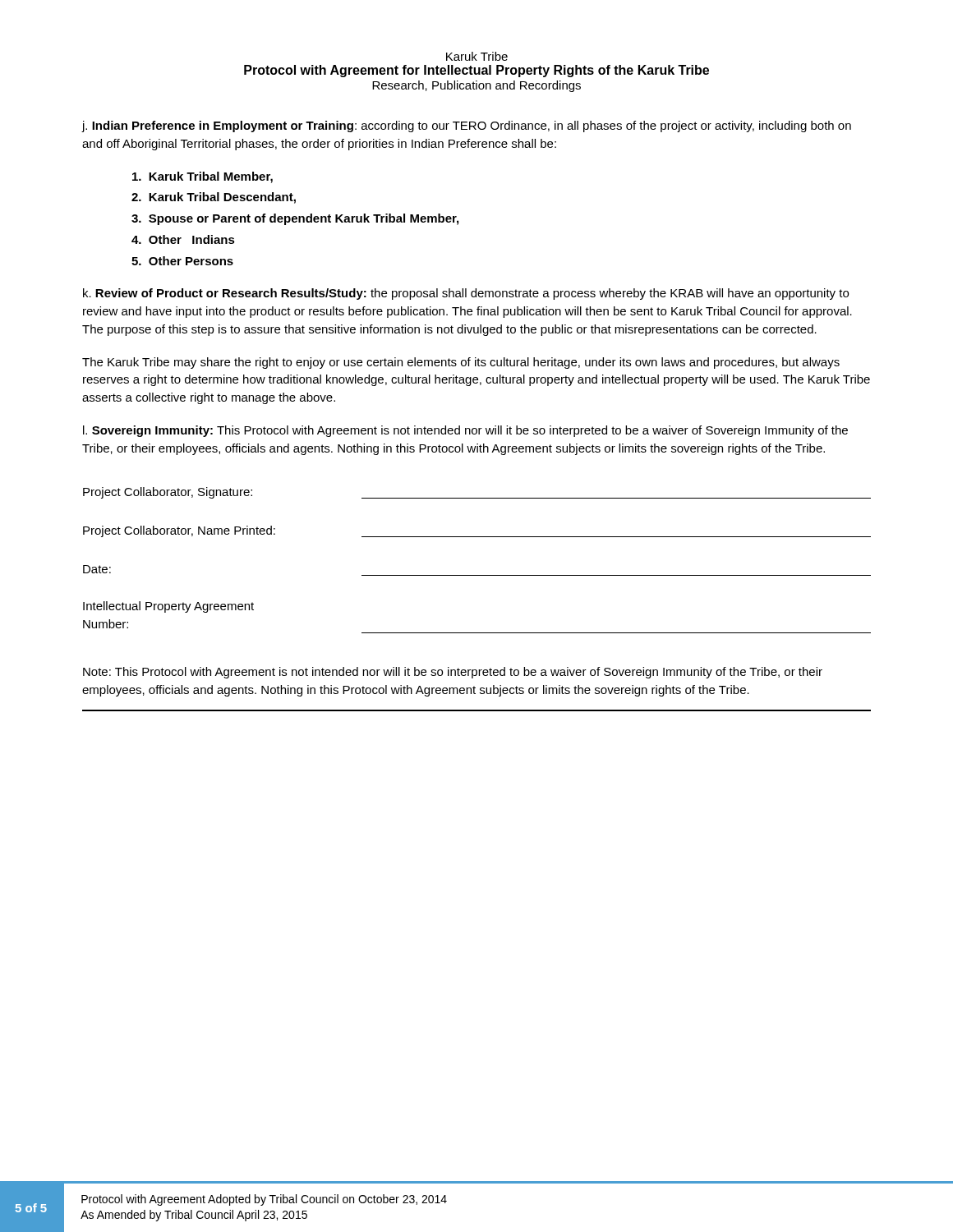
Task: Find the block on this page that starts "Project Collaborator, Name"
Action: pyautogui.click(x=476, y=529)
